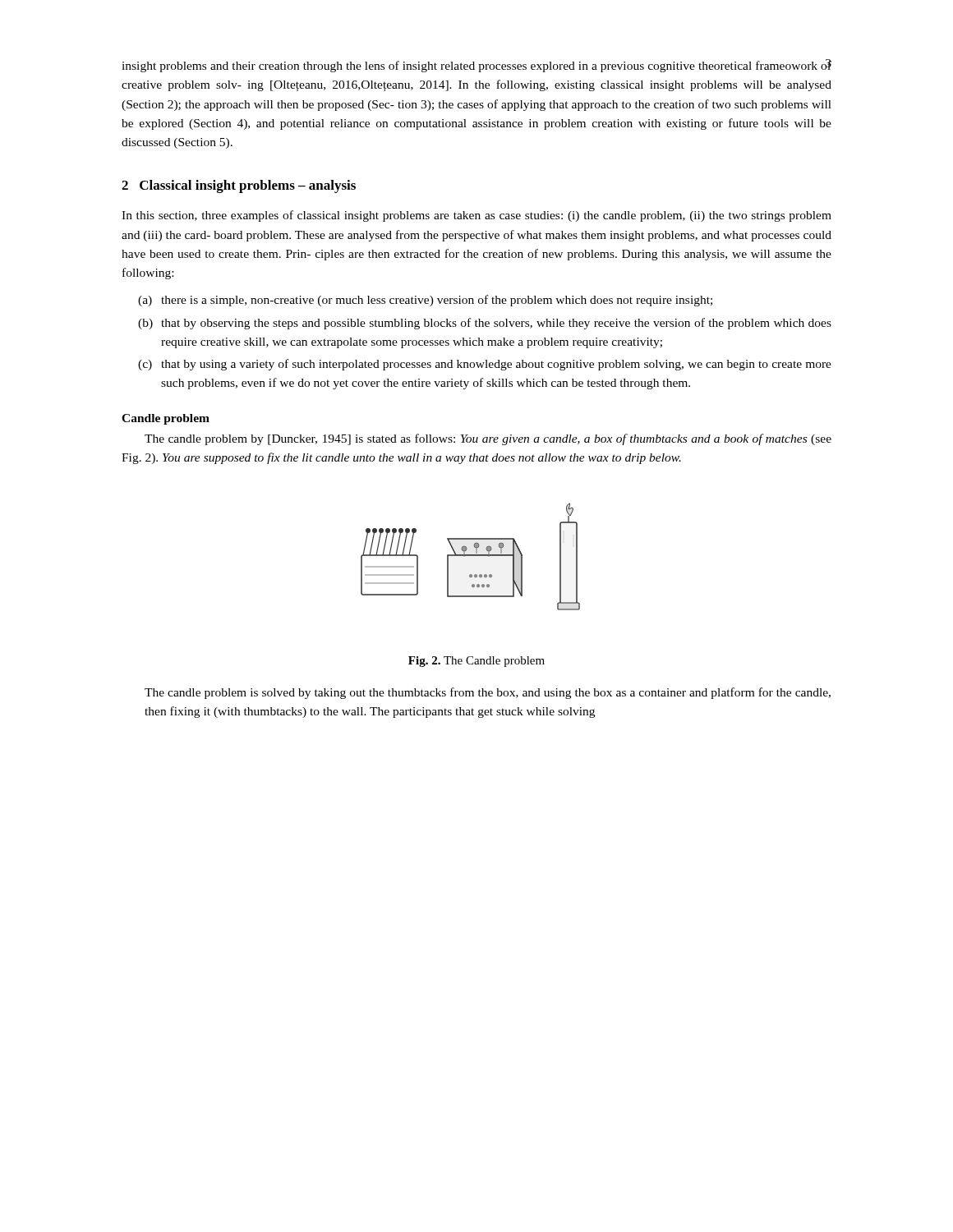Image resolution: width=953 pixels, height=1232 pixels.
Task: Select the text block with the text "insight problems and their creation through the lens"
Action: (x=476, y=104)
